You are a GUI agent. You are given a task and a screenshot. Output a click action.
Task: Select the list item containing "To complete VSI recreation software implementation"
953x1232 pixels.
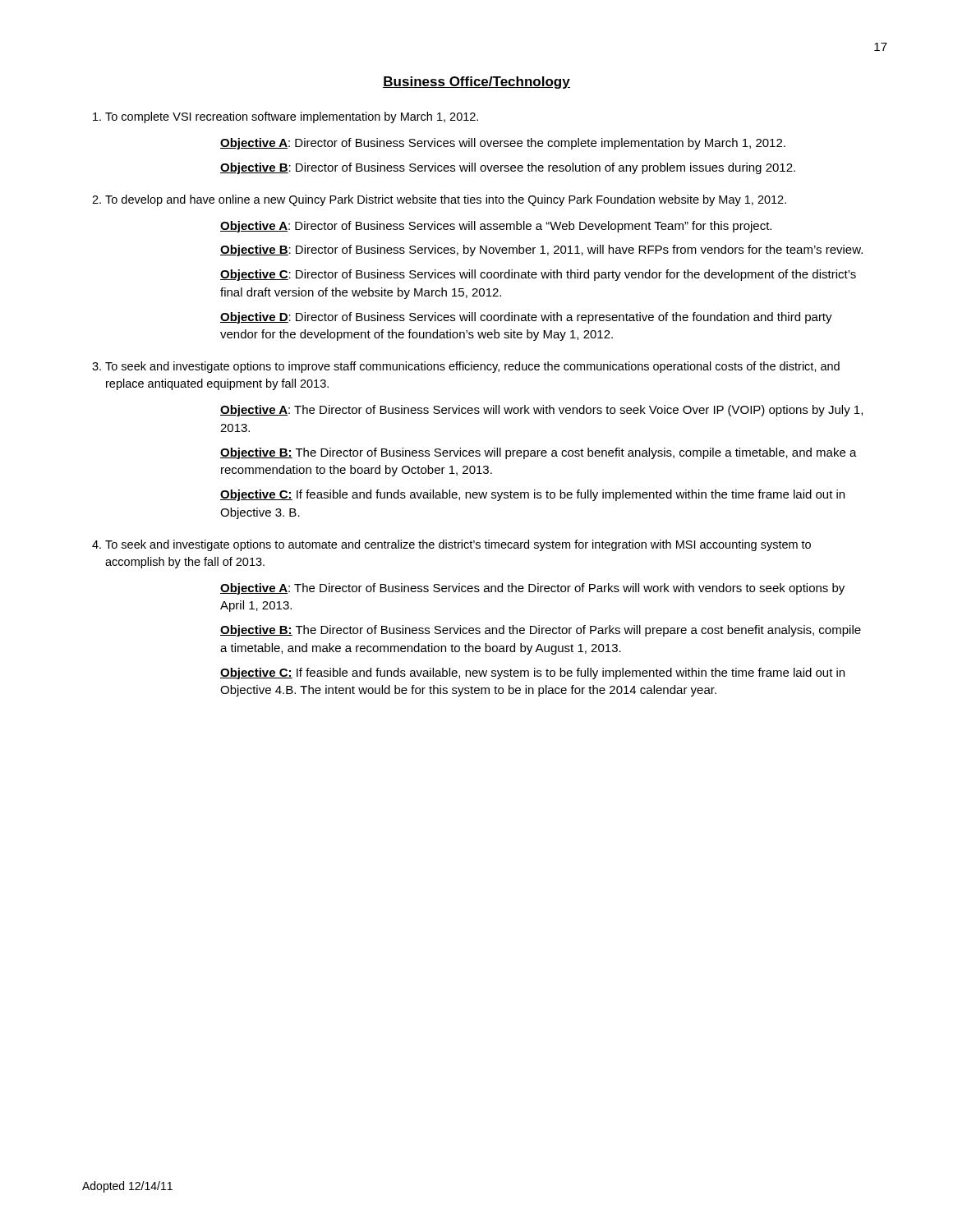[x=292, y=117]
